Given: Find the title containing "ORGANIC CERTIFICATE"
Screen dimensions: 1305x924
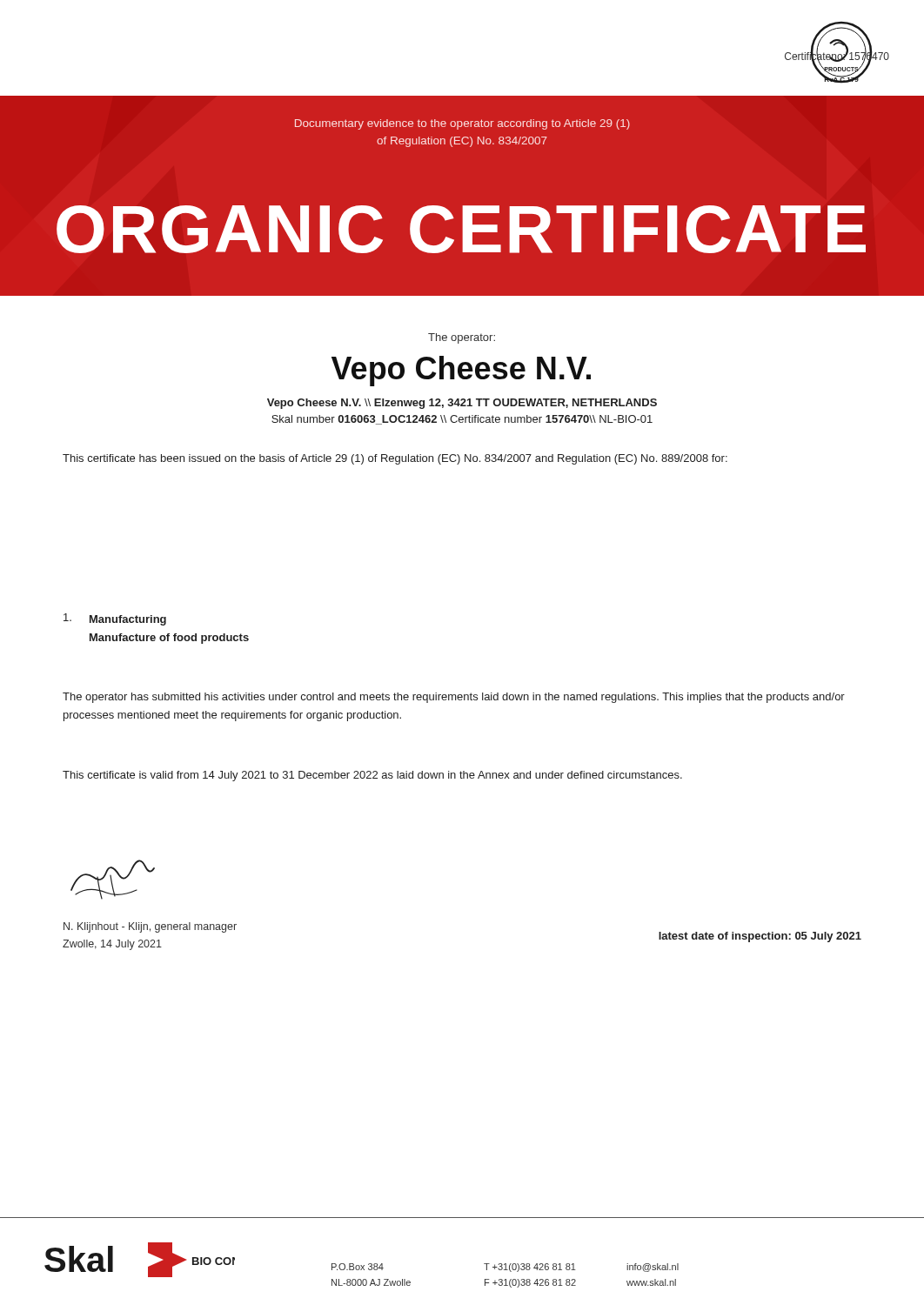Looking at the screenshot, I should pos(462,229).
